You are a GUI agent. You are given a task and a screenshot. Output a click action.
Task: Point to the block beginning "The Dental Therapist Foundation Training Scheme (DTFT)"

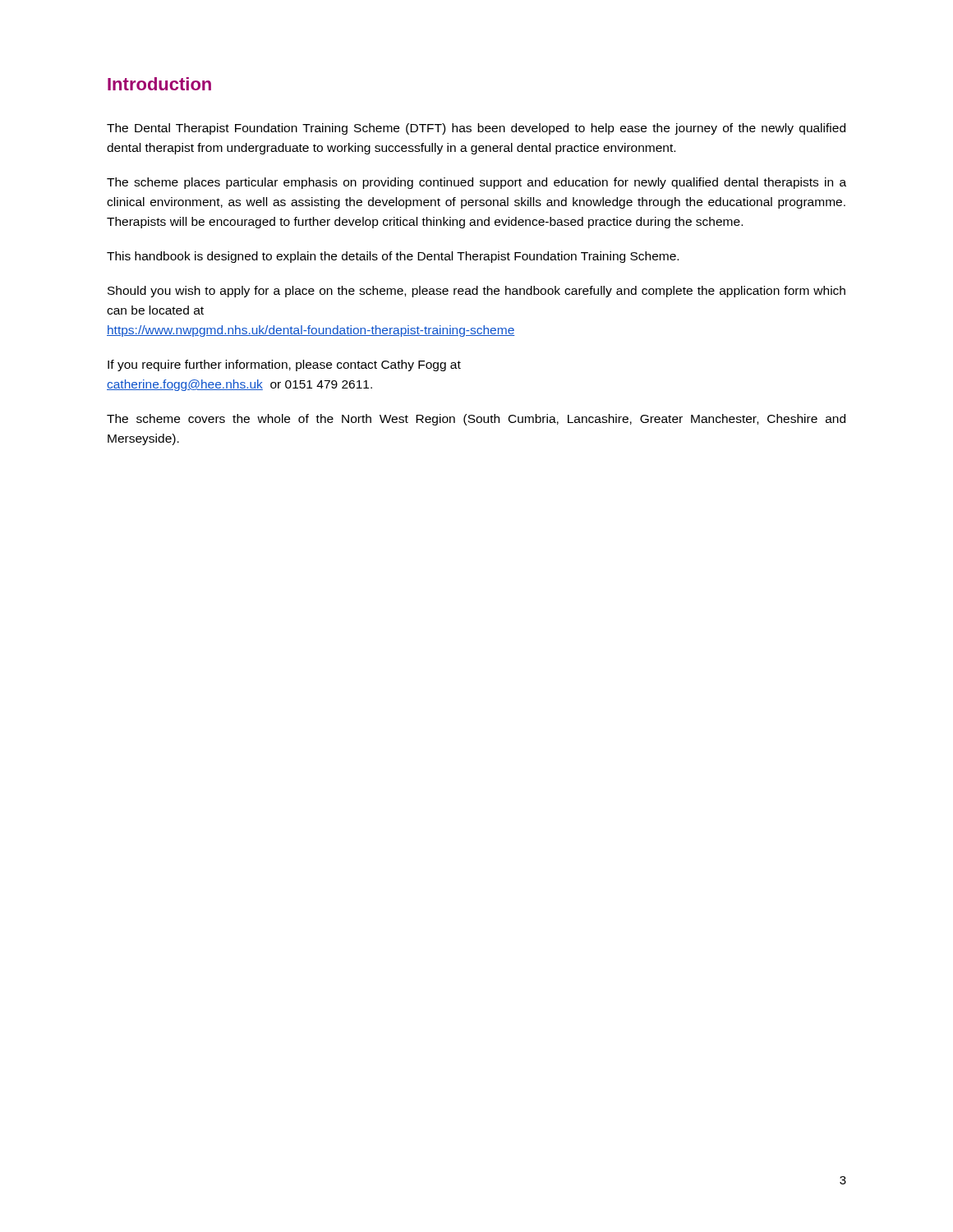point(476,138)
